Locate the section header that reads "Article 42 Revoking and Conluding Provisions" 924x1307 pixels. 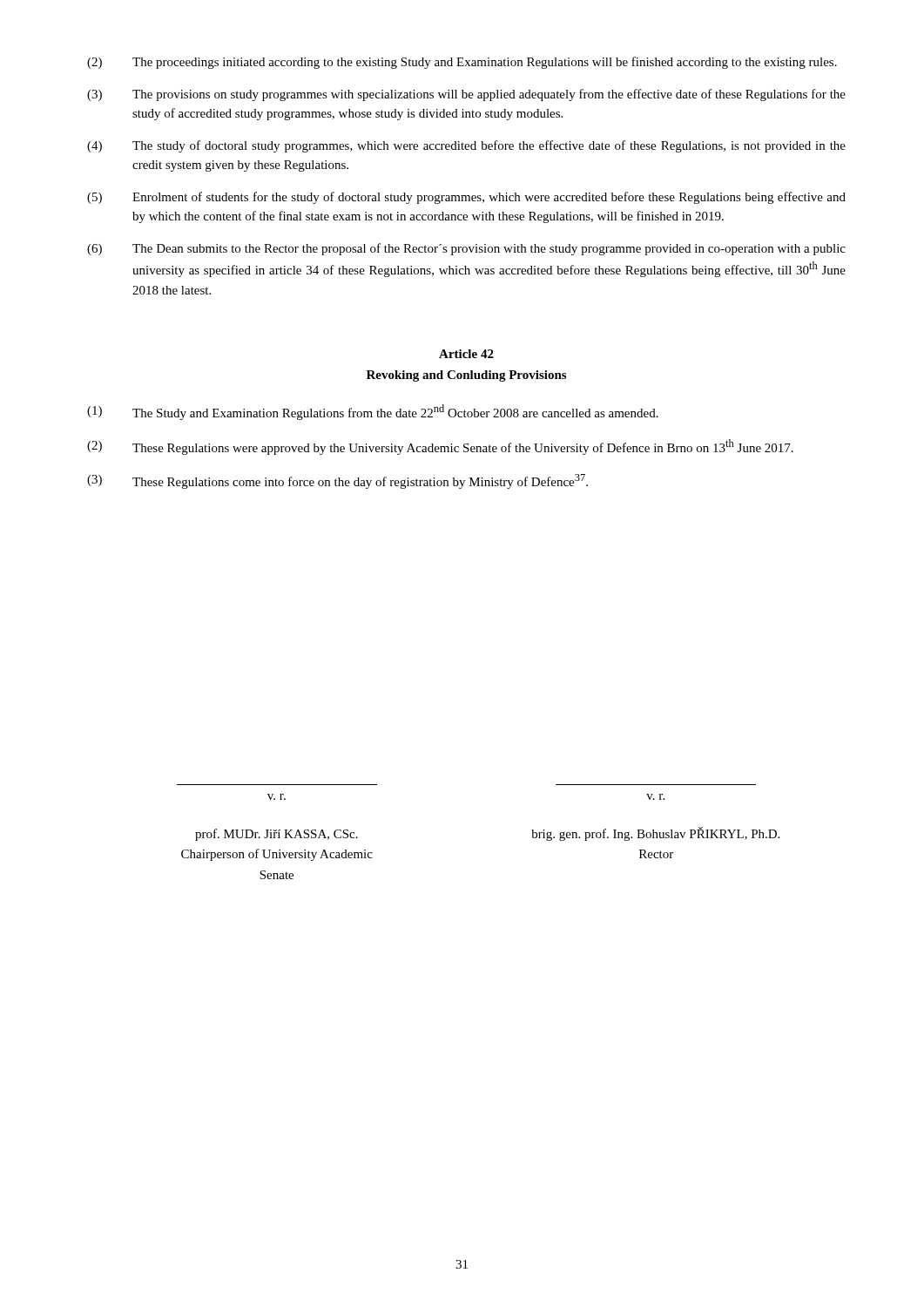pyautogui.click(x=466, y=364)
